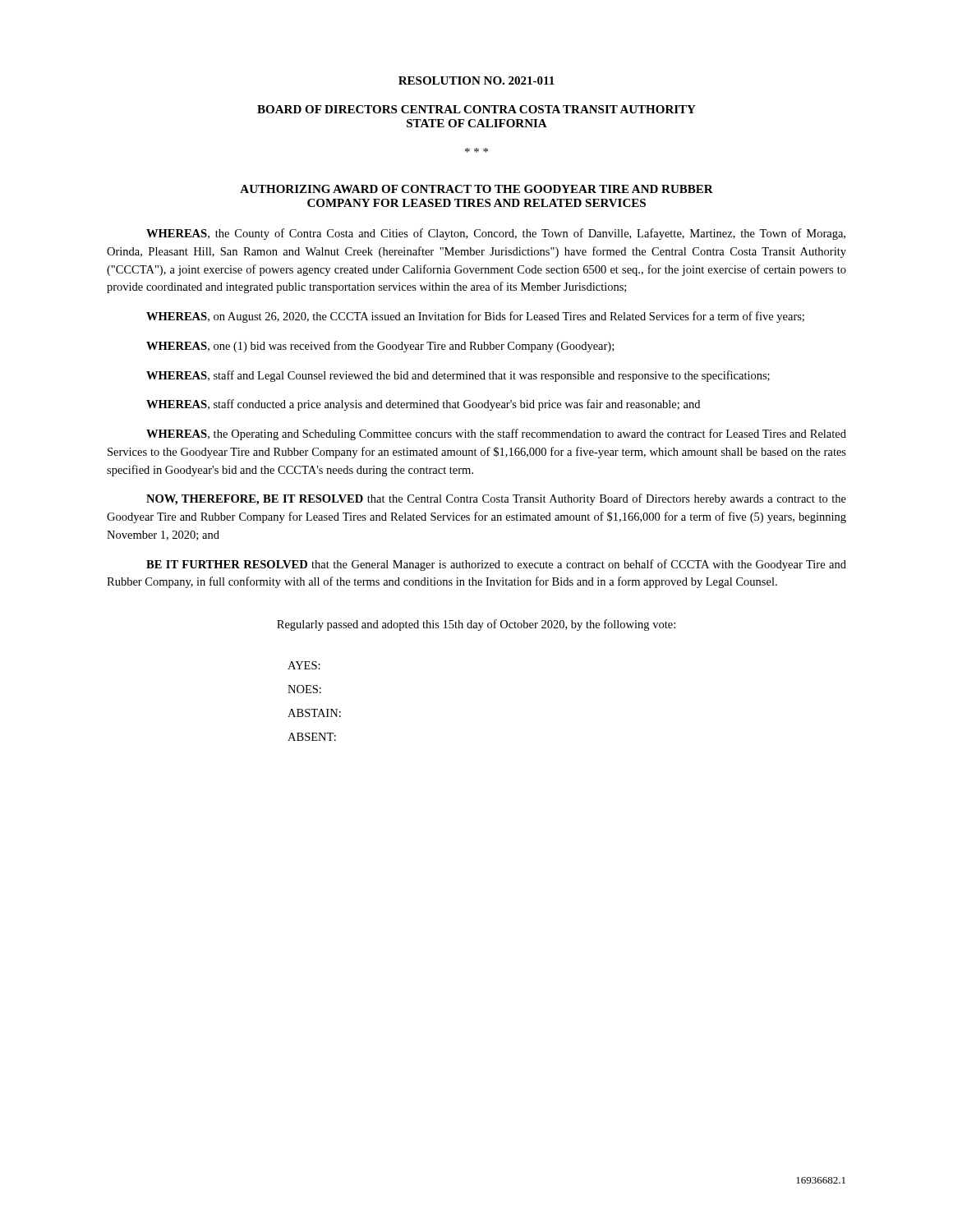Select the text starting "BOARD OF DIRECTORS CENTRAL"
Viewport: 953px width, 1232px height.
[x=476, y=116]
